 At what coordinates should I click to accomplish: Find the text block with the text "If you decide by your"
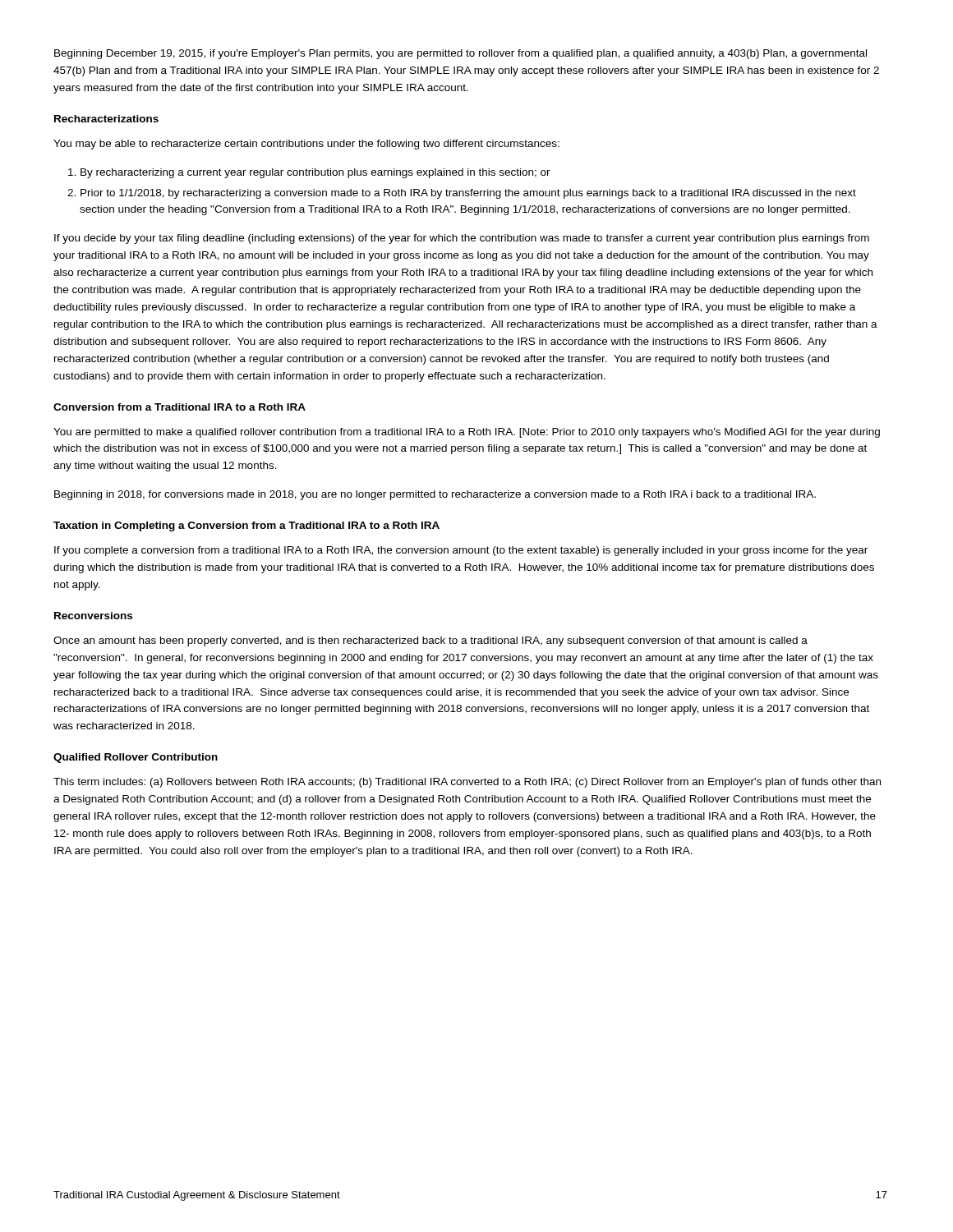[465, 307]
